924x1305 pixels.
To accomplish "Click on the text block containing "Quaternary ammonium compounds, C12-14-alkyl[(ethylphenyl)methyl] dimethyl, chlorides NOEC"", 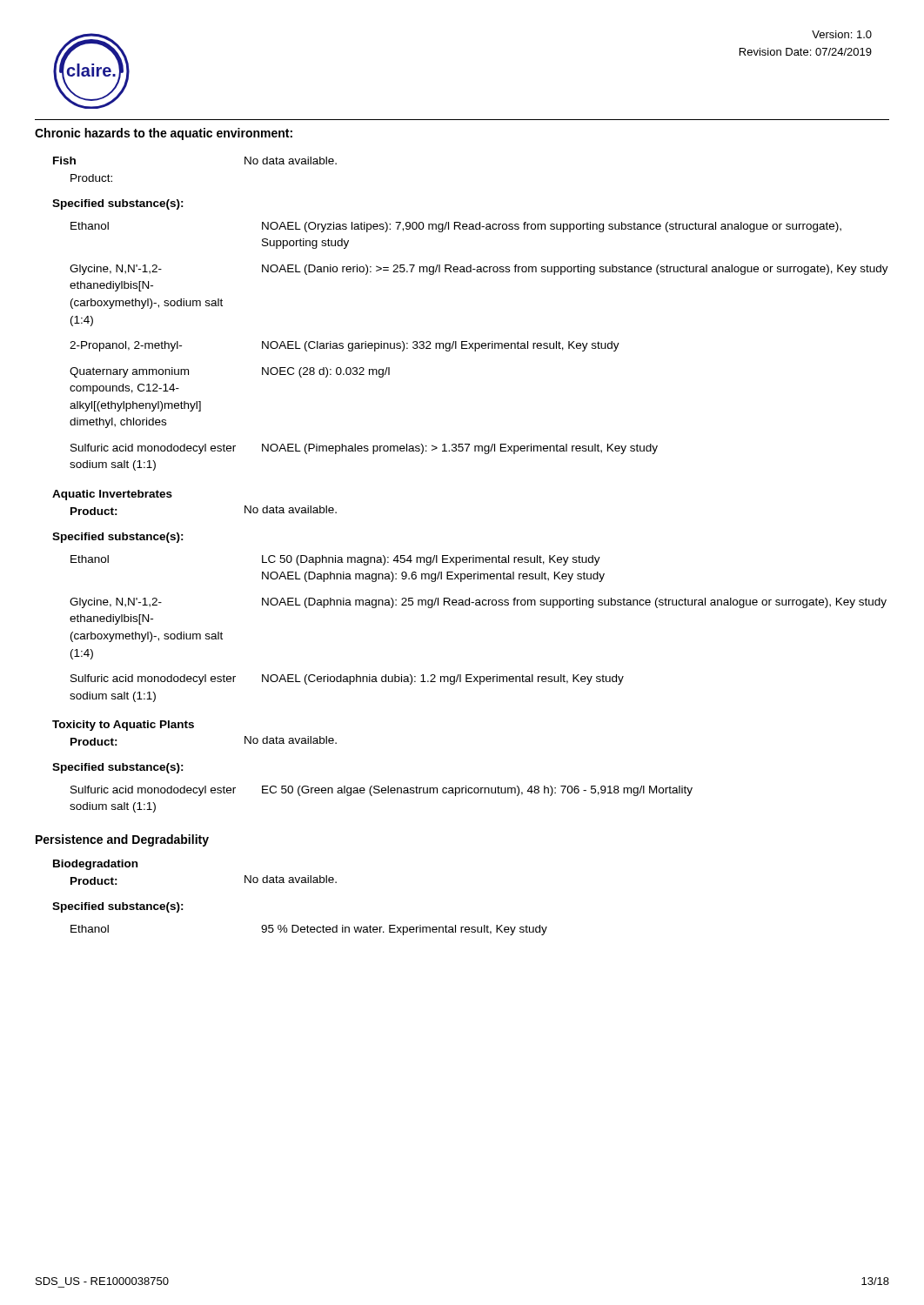I will [124, 372].
